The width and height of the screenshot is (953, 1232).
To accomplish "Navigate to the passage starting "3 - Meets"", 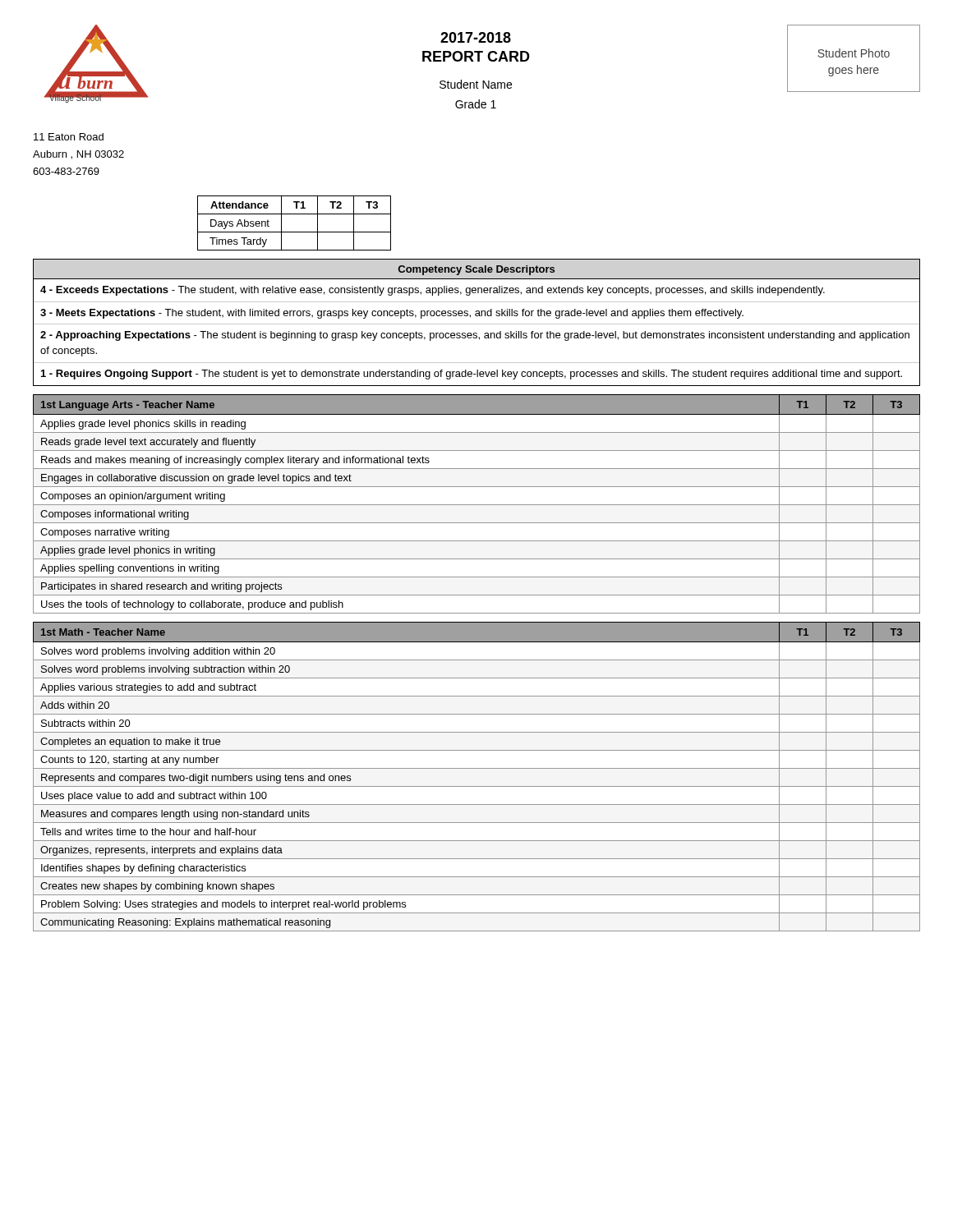I will (x=392, y=312).
